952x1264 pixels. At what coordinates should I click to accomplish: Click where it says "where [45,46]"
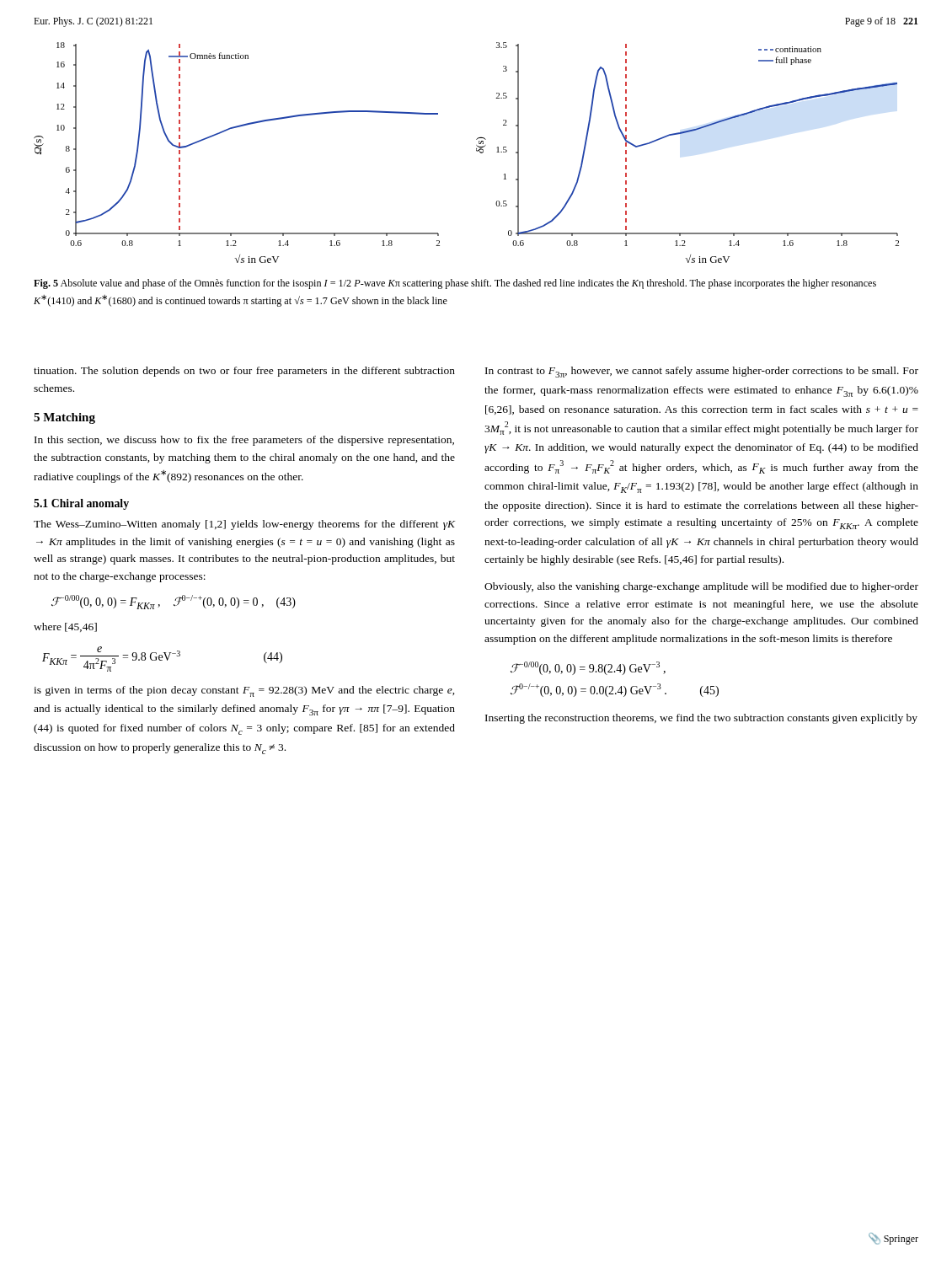point(66,626)
